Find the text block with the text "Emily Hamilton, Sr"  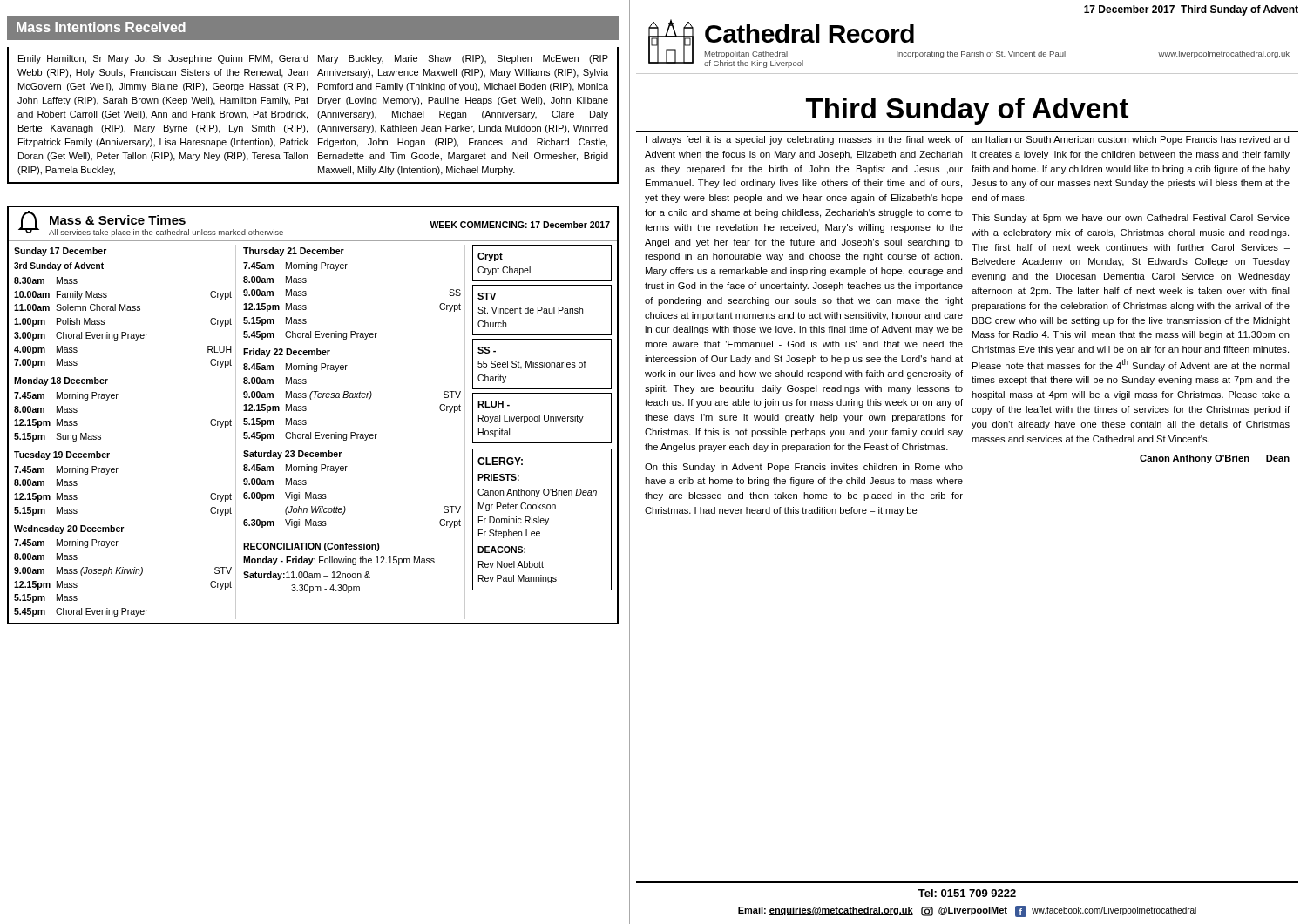[313, 115]
